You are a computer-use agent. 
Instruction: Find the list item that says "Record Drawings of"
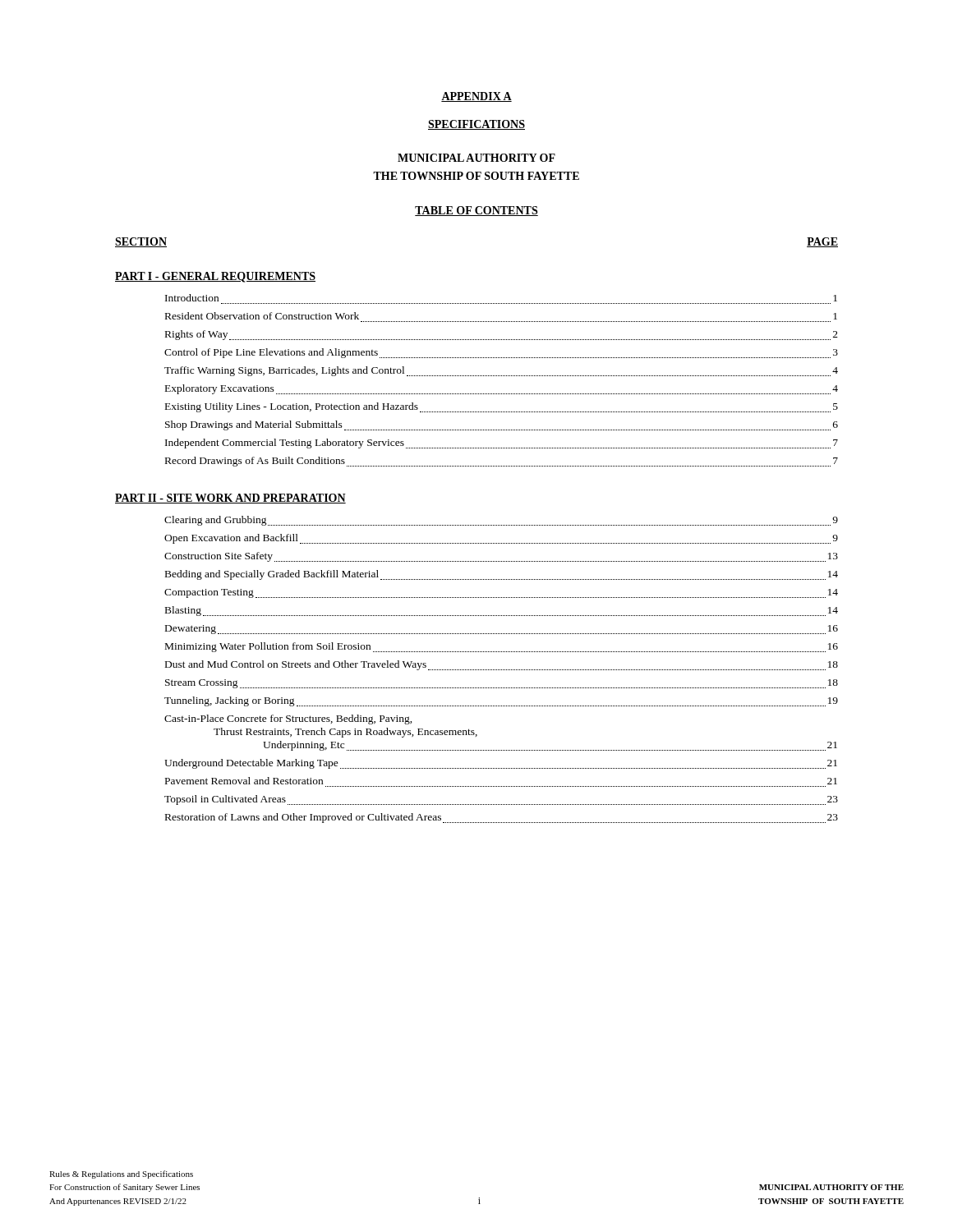pos(501,461)
